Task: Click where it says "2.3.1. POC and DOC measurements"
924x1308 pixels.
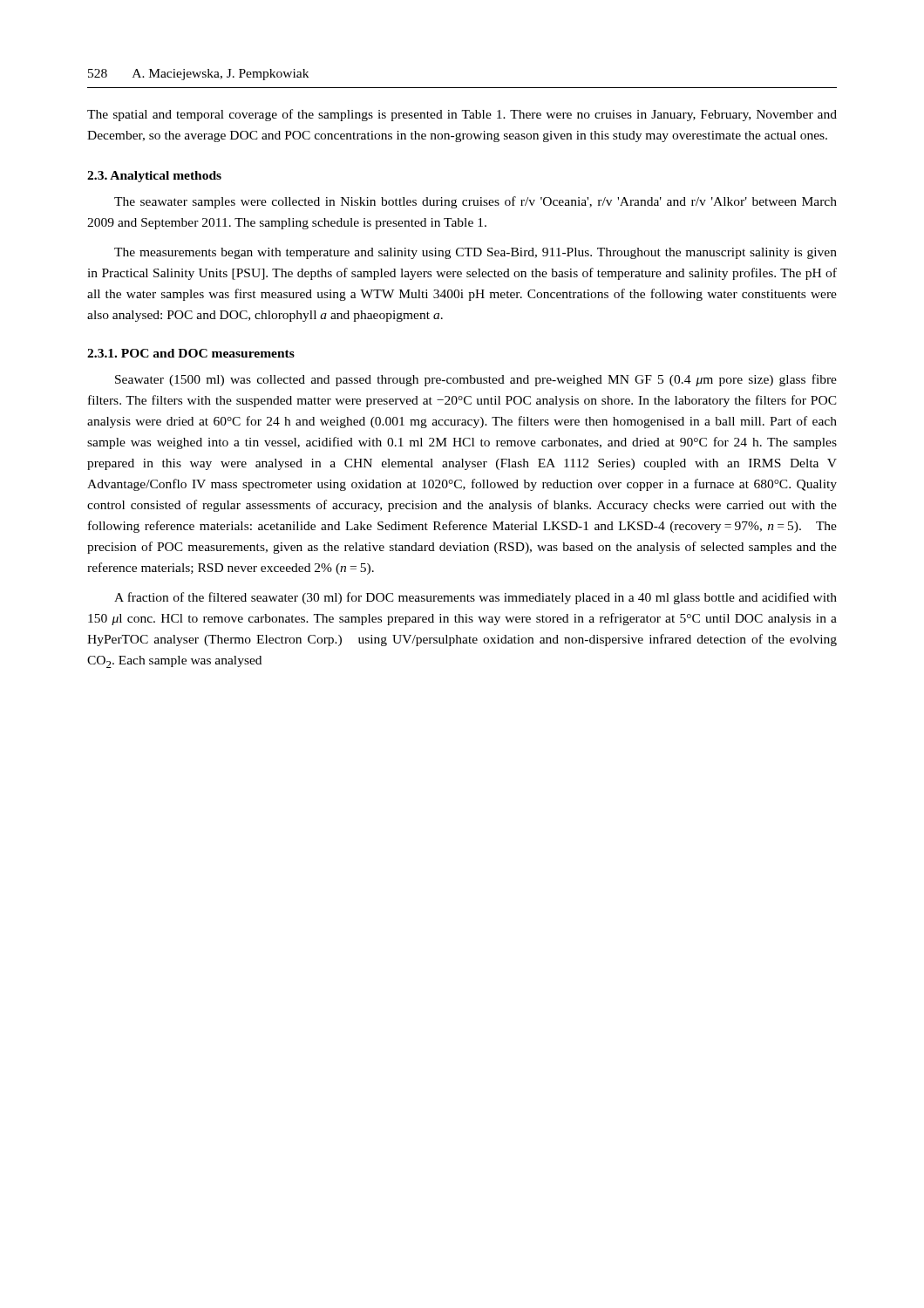Action: click(191, 353)
